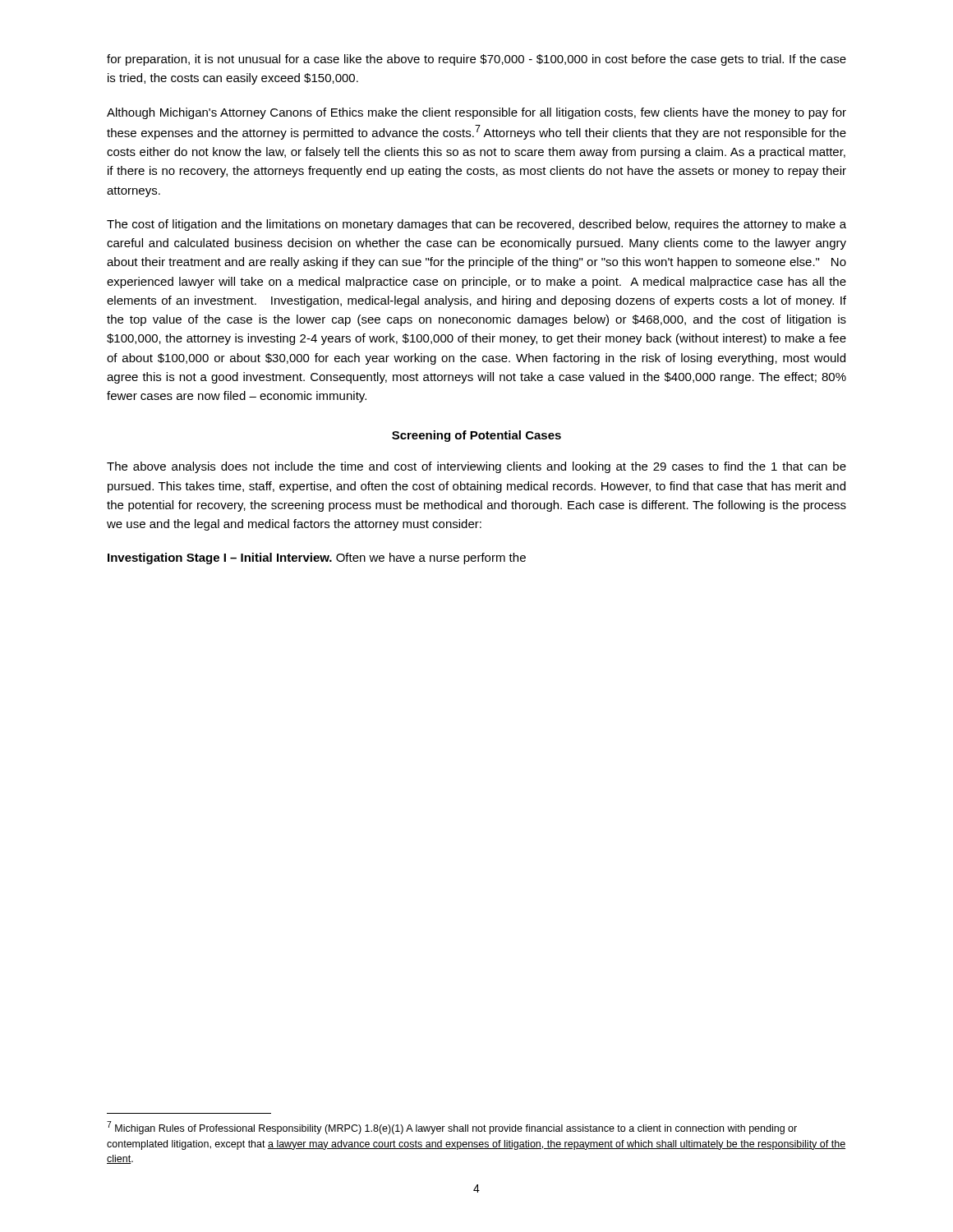Viewport: 953px width, 1232px height.
Task: Find the passage starting "The cost of"
Action: [476, 310]
